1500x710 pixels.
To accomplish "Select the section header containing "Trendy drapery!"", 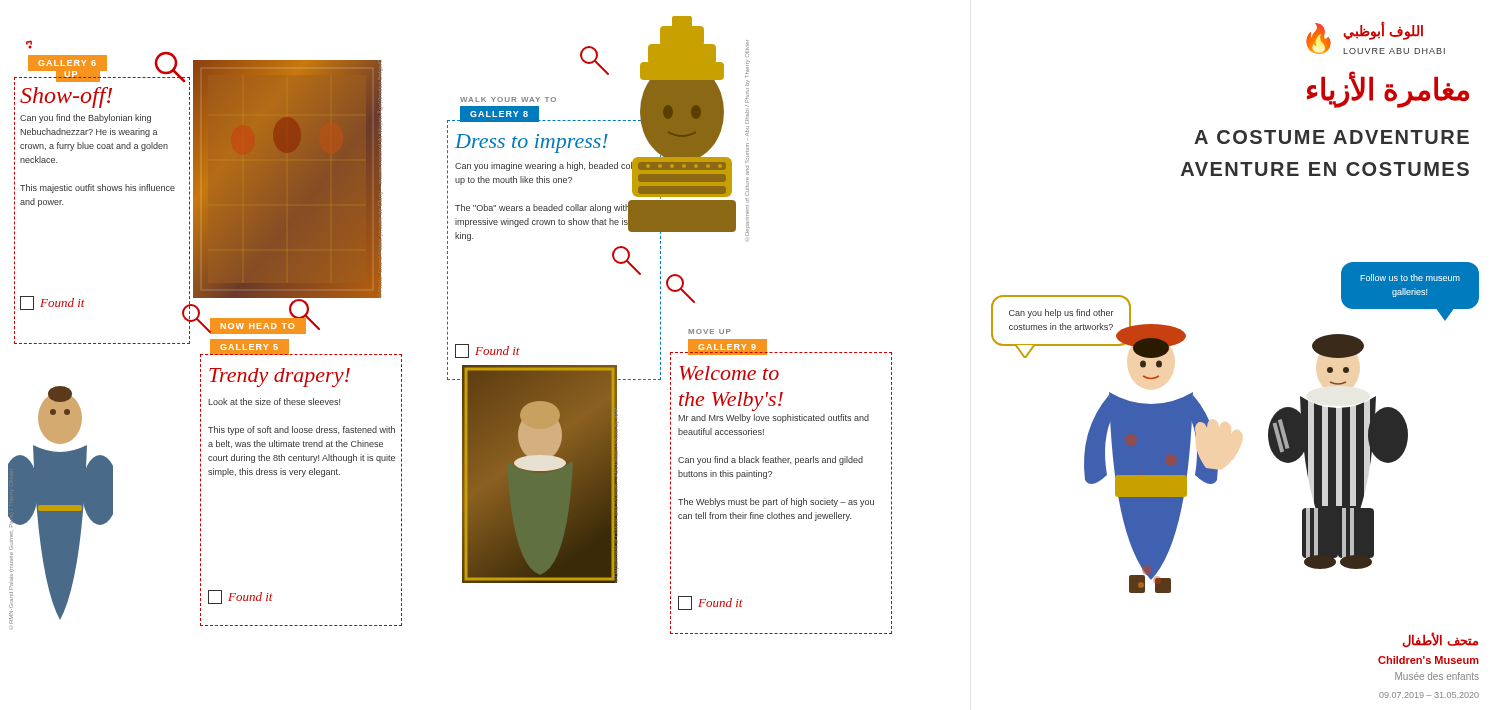I will [279, 375].
